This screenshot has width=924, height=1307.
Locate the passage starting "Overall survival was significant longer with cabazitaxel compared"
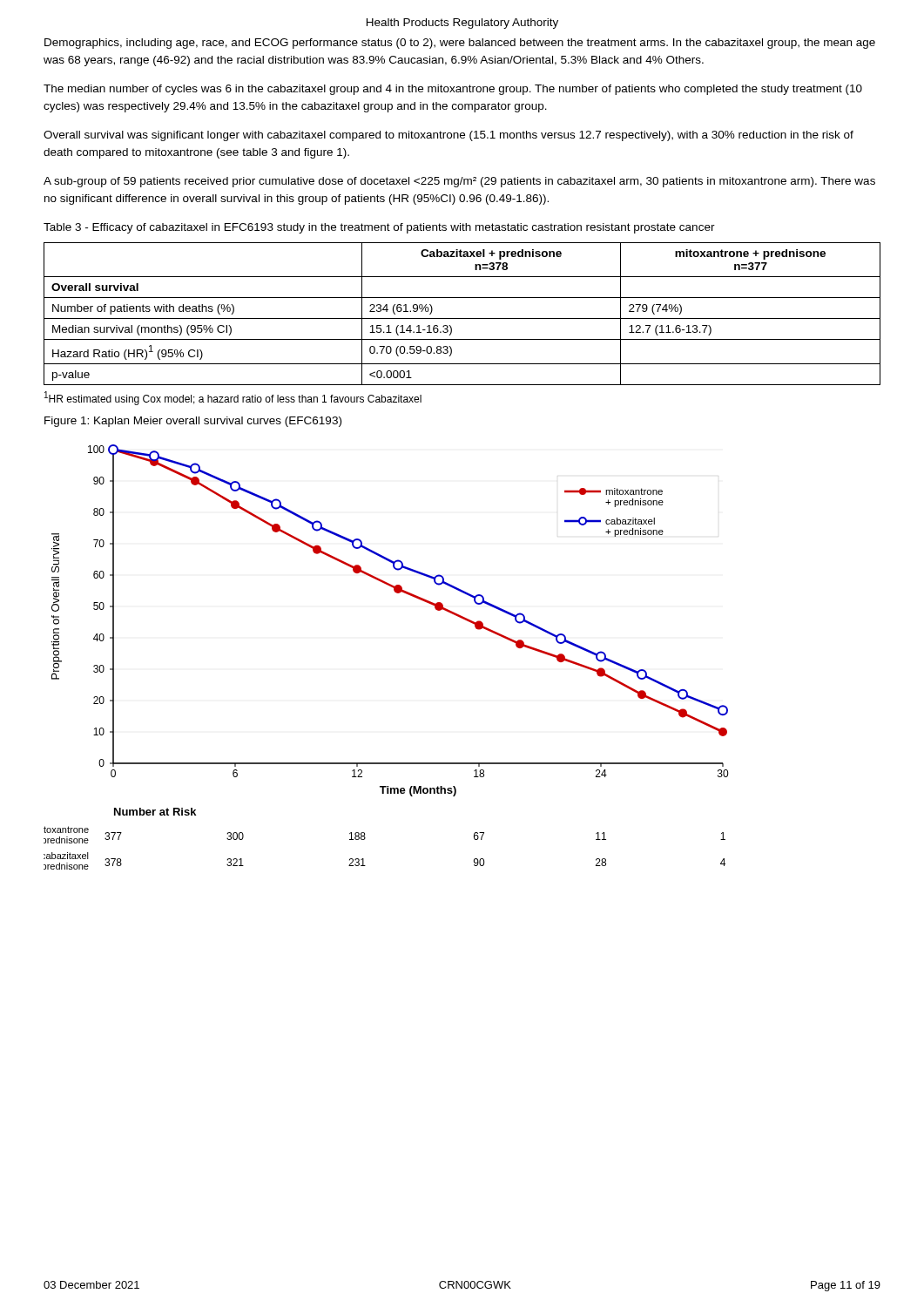(x=448, y=143)
